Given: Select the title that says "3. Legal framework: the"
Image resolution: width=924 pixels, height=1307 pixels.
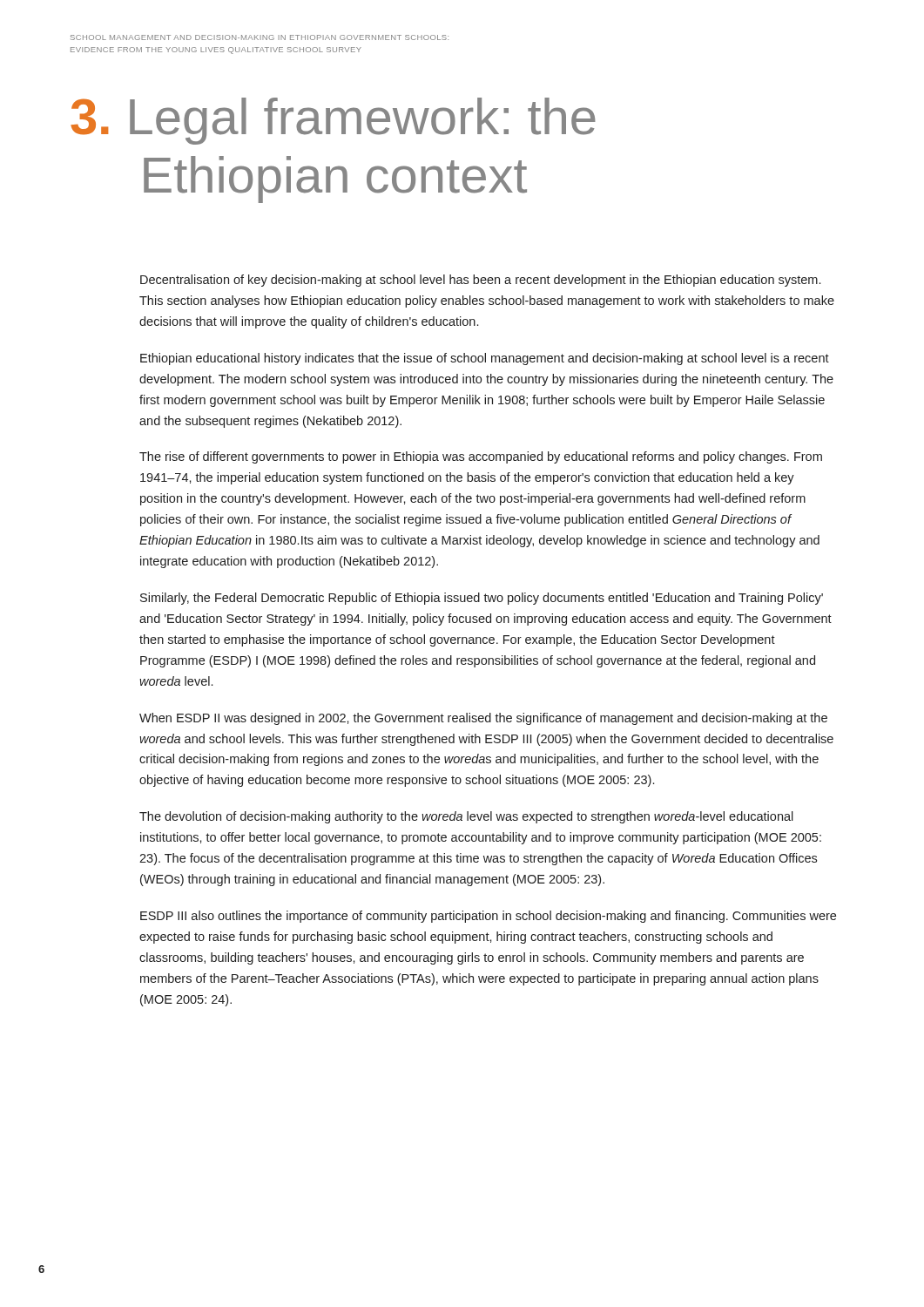Looking at the screenshot, I should (334, 145).
